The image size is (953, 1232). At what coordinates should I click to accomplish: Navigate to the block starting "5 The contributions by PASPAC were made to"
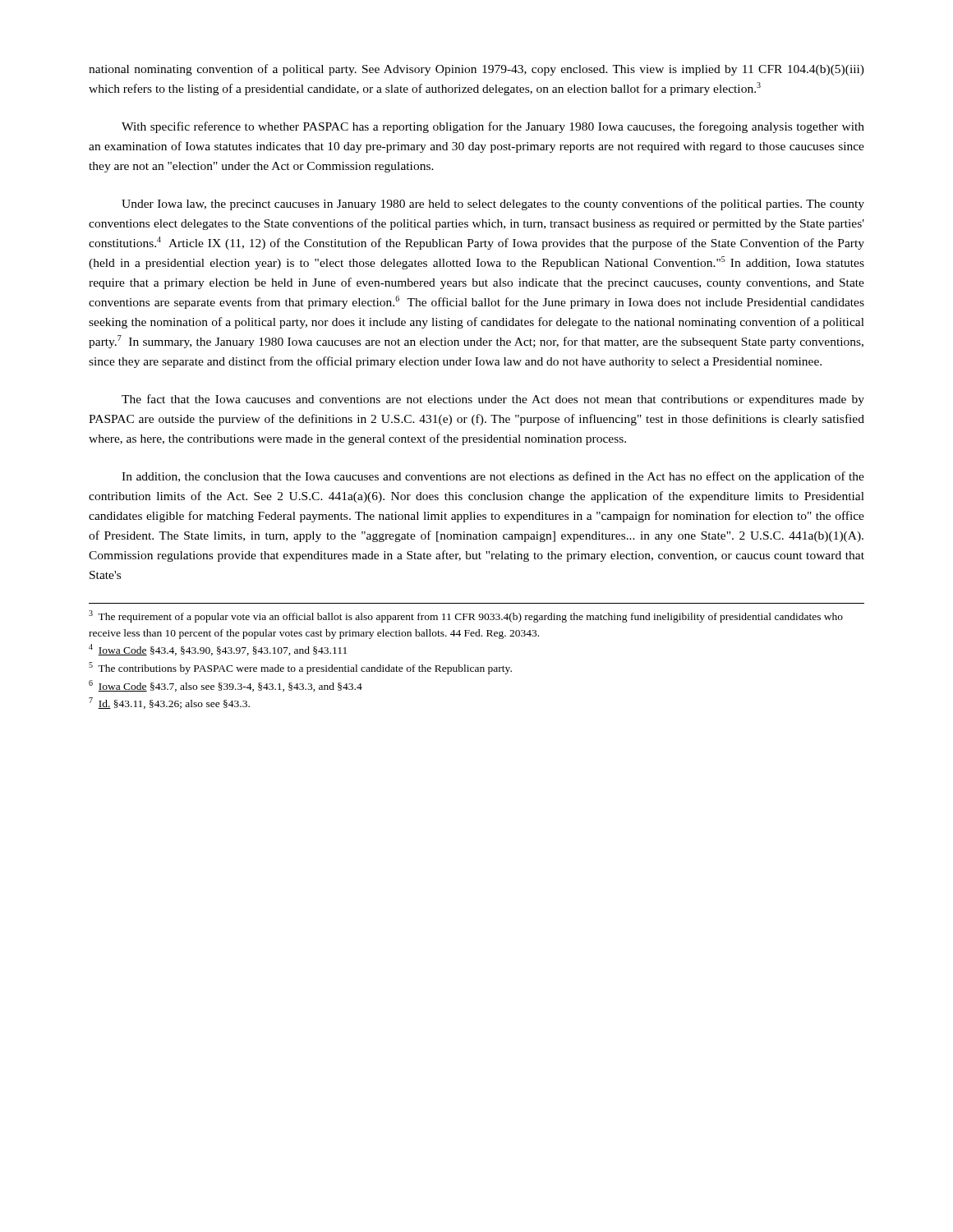301,667
